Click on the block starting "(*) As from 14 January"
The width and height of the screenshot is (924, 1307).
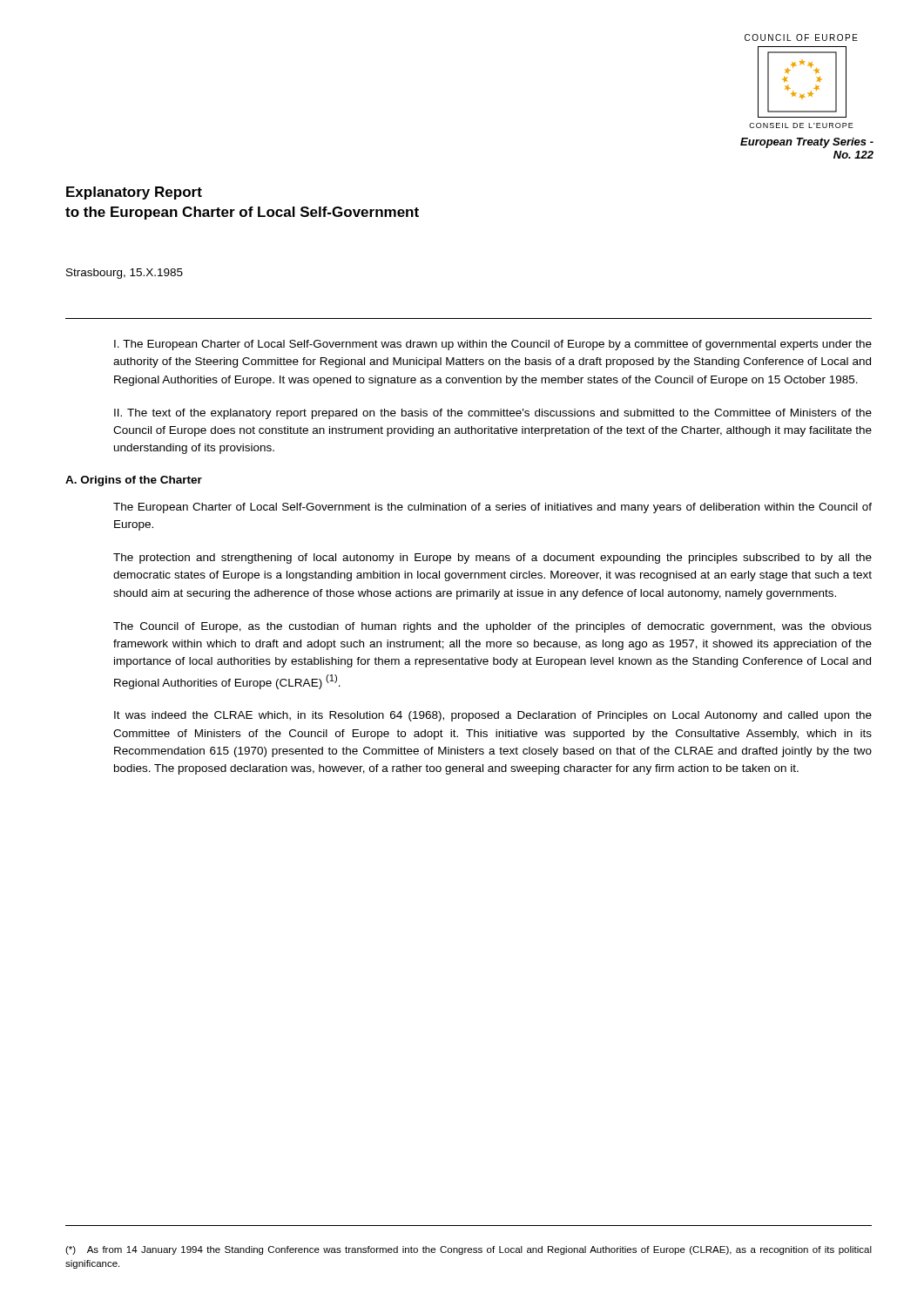pyautogui.click(x=469, y=1257)
